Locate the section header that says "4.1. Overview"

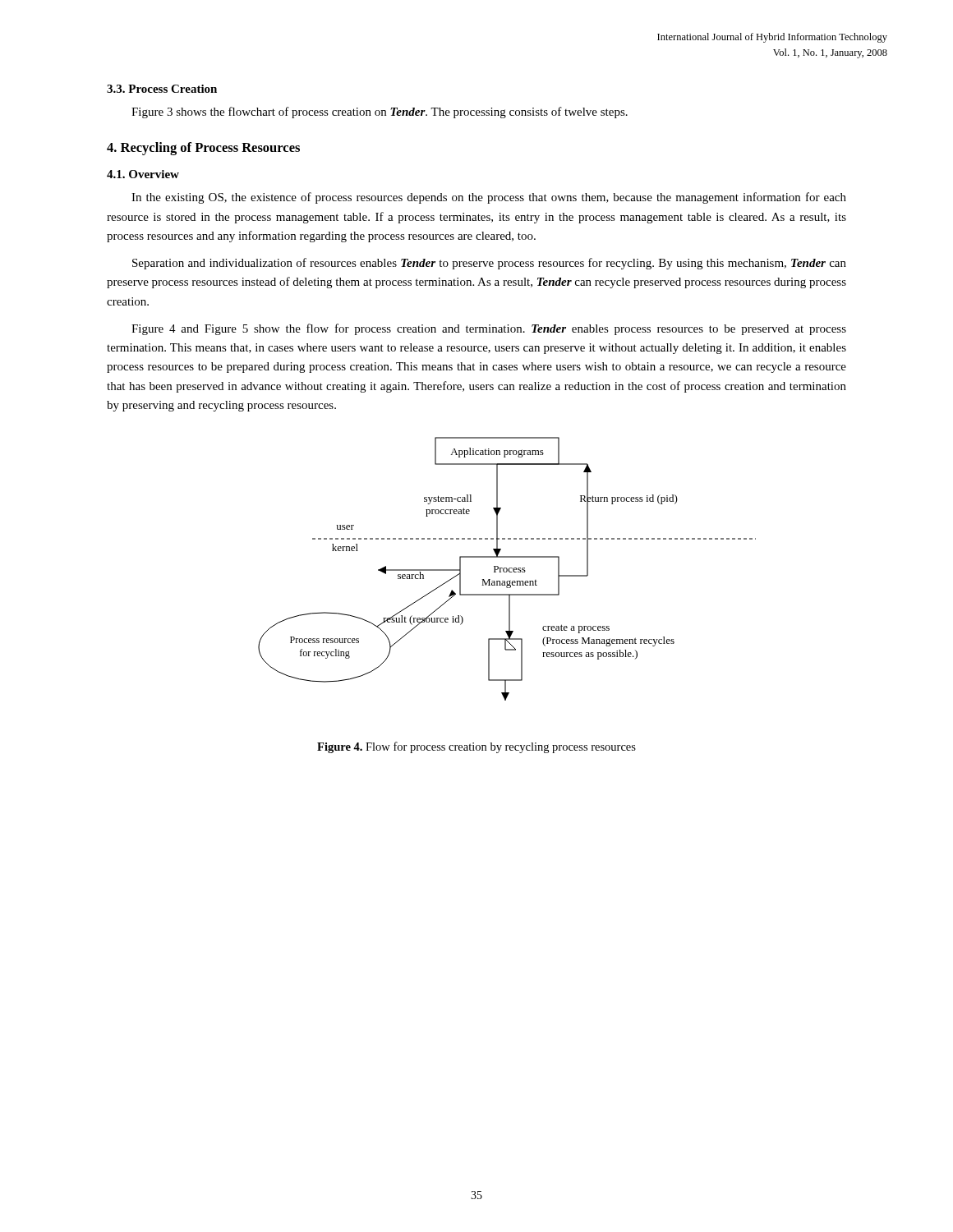(143, 174)
